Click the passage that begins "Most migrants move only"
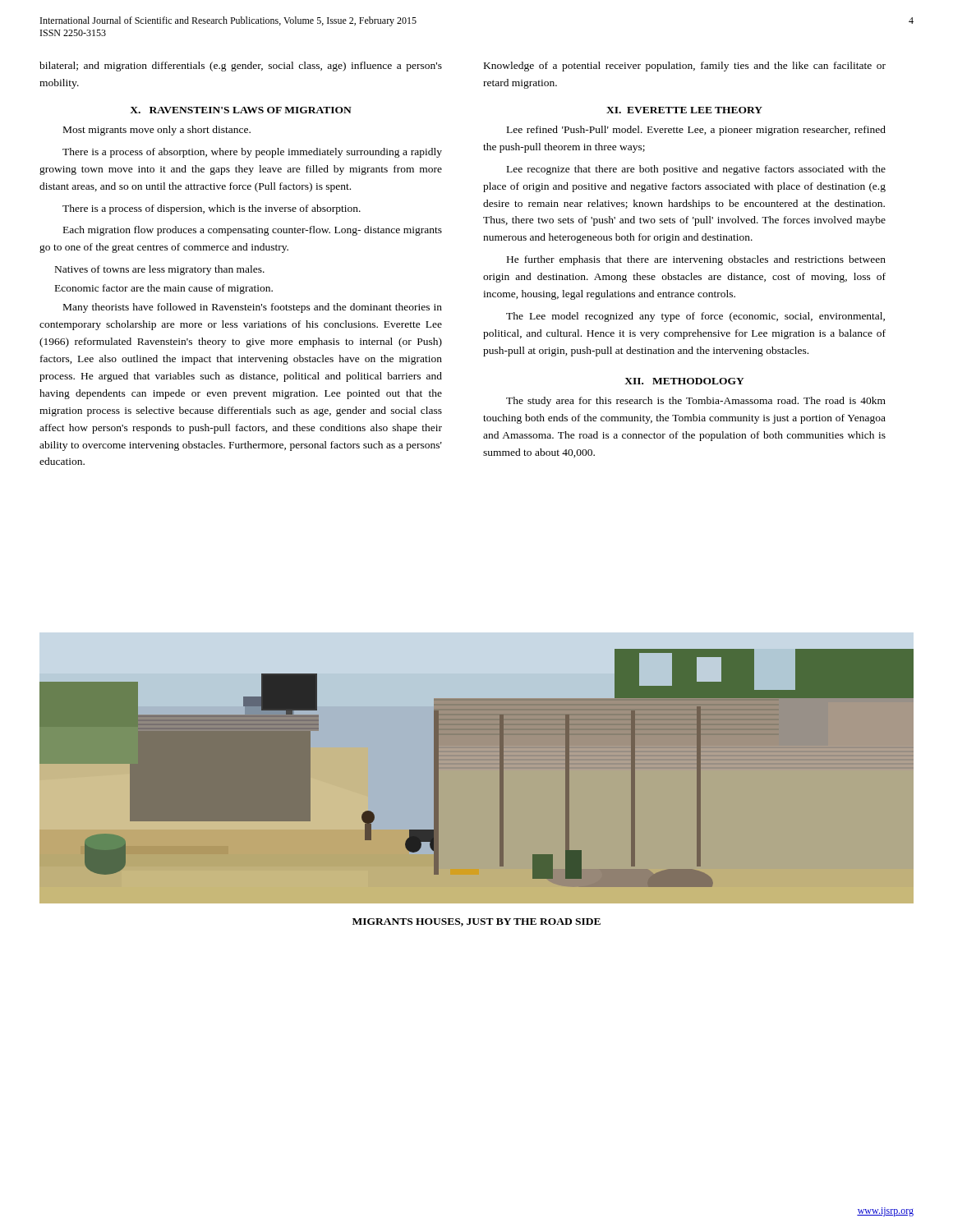953x1232 pixels. (157, 129)
